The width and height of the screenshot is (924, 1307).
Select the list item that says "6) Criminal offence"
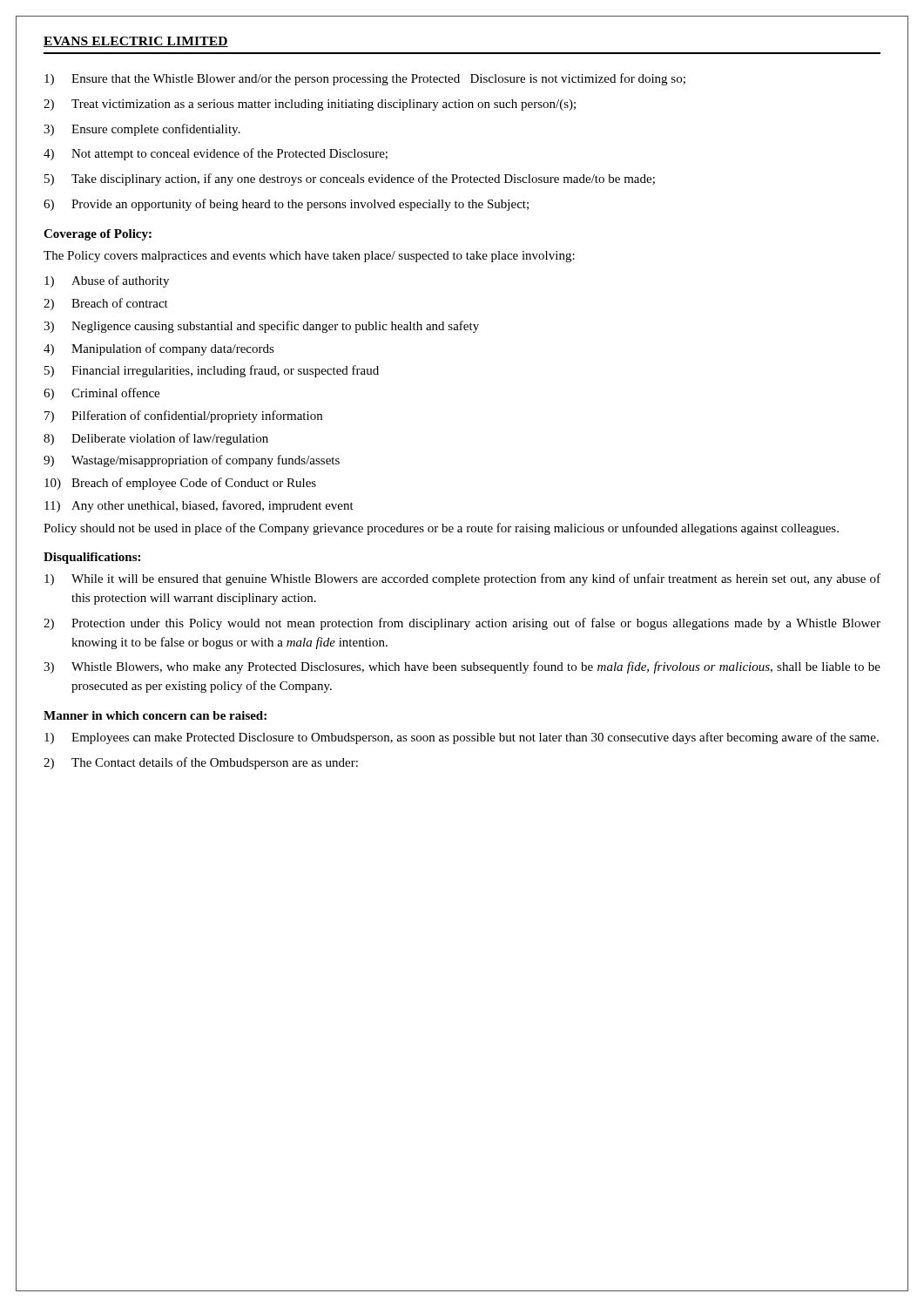tap(101, 394)
